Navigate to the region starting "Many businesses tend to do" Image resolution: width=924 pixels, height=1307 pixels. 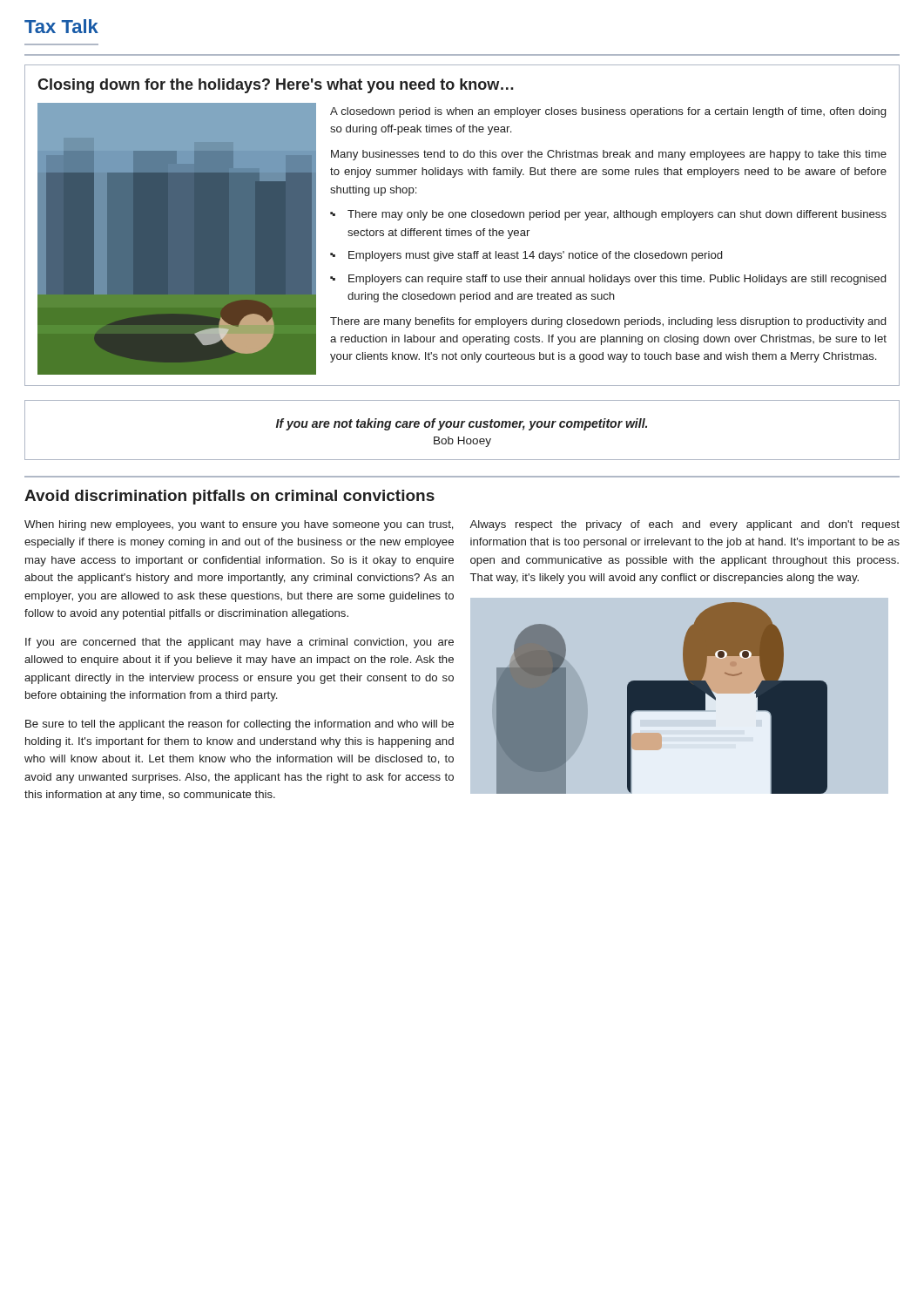point(608,172)
